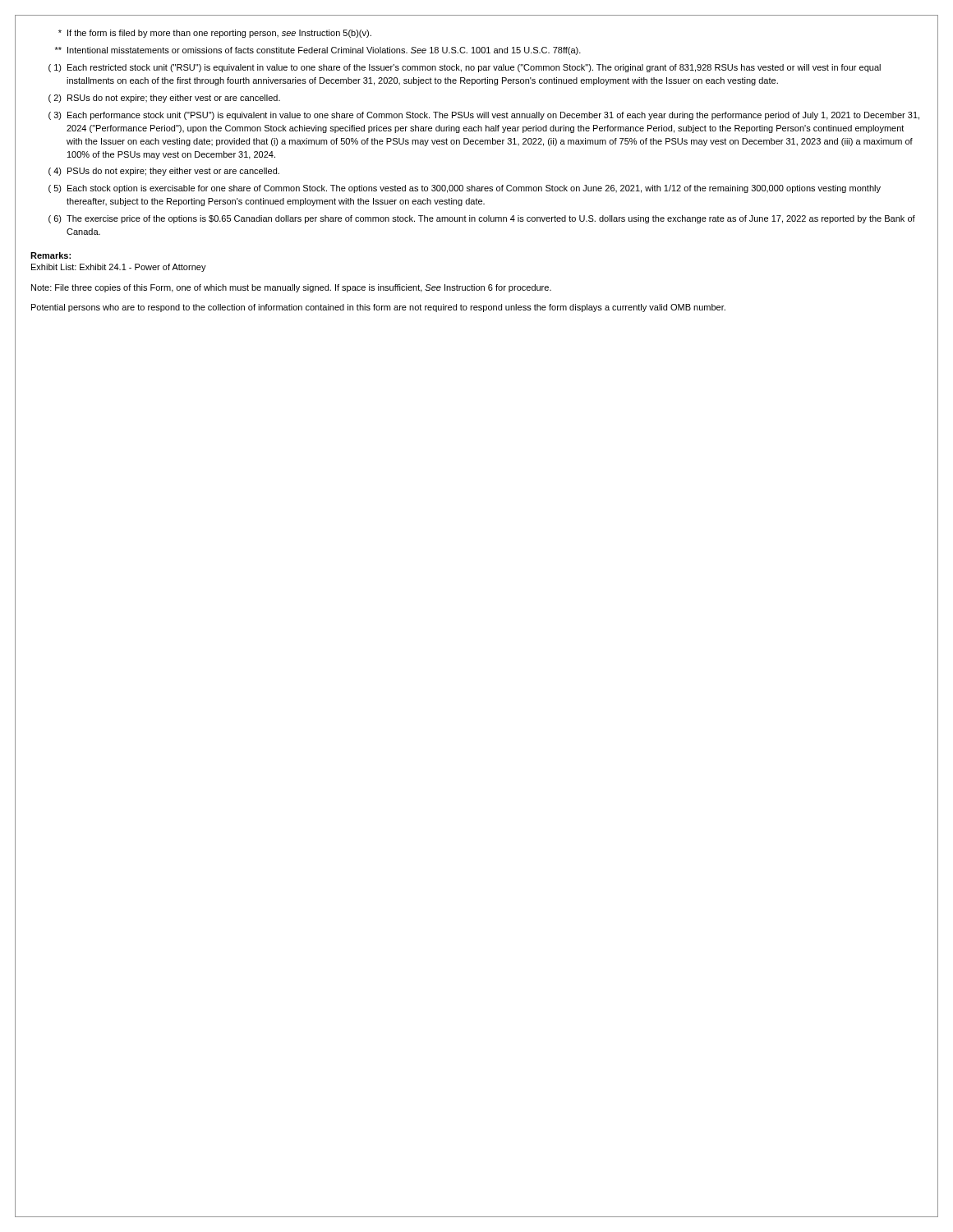Locate the block of text that opens with "Note: File three copies of this"
Image resolution: width=953 pixels, height=1232 pixels.
291,288
